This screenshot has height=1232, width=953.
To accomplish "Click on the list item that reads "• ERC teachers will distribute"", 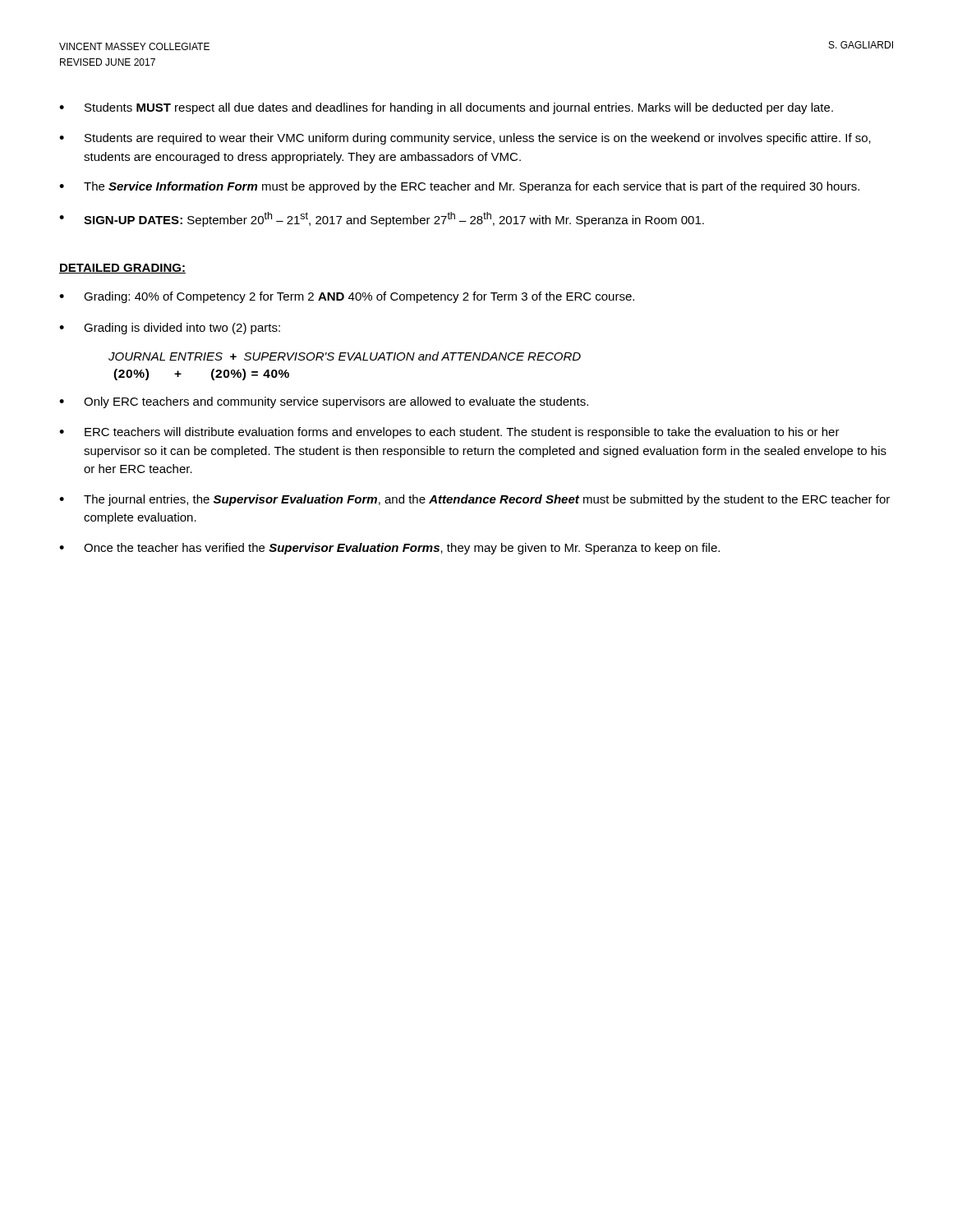I will coord(476,451).
